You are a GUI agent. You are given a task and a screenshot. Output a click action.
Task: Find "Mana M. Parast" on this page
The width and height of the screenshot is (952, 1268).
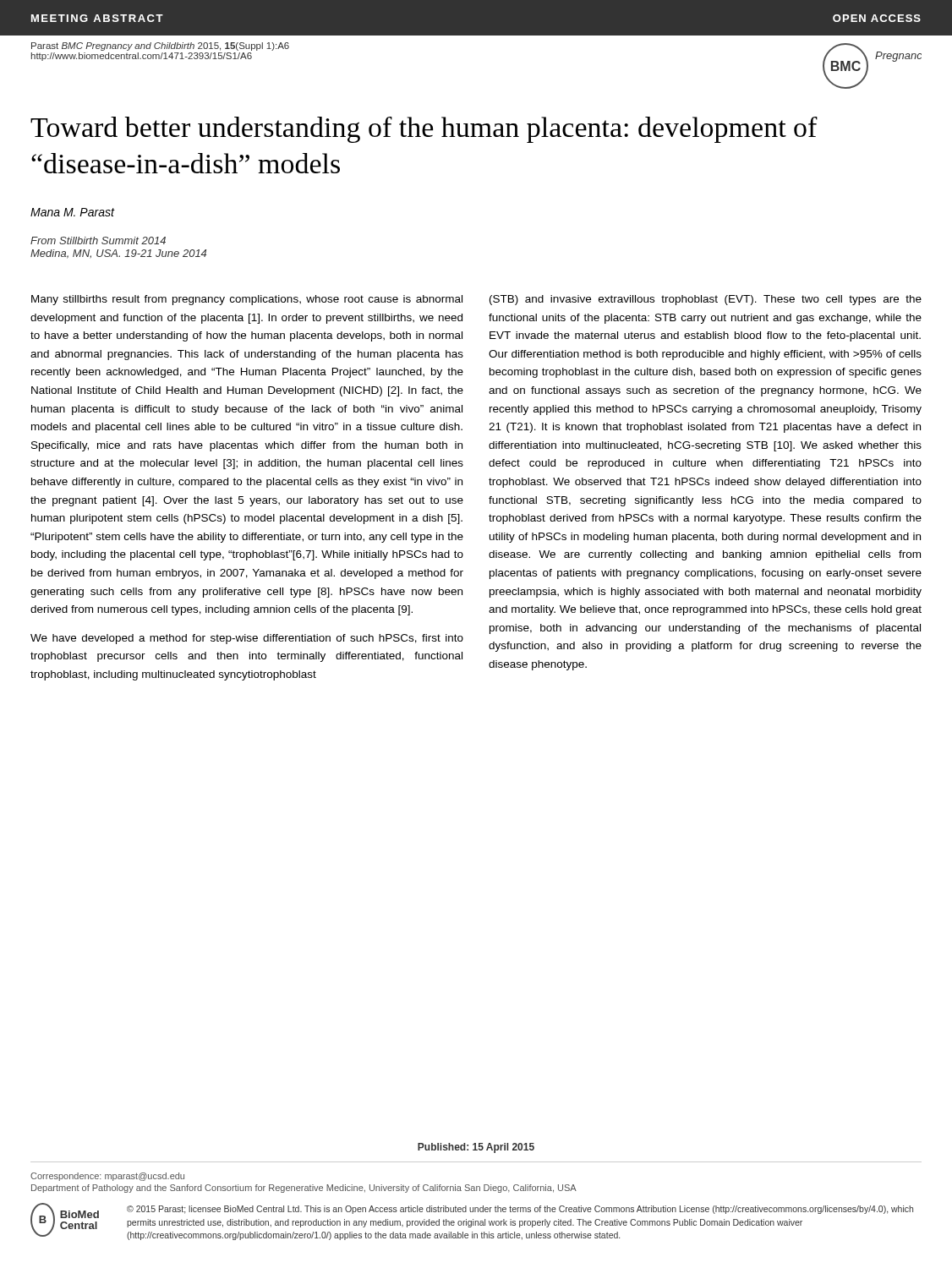pos(72,212)
